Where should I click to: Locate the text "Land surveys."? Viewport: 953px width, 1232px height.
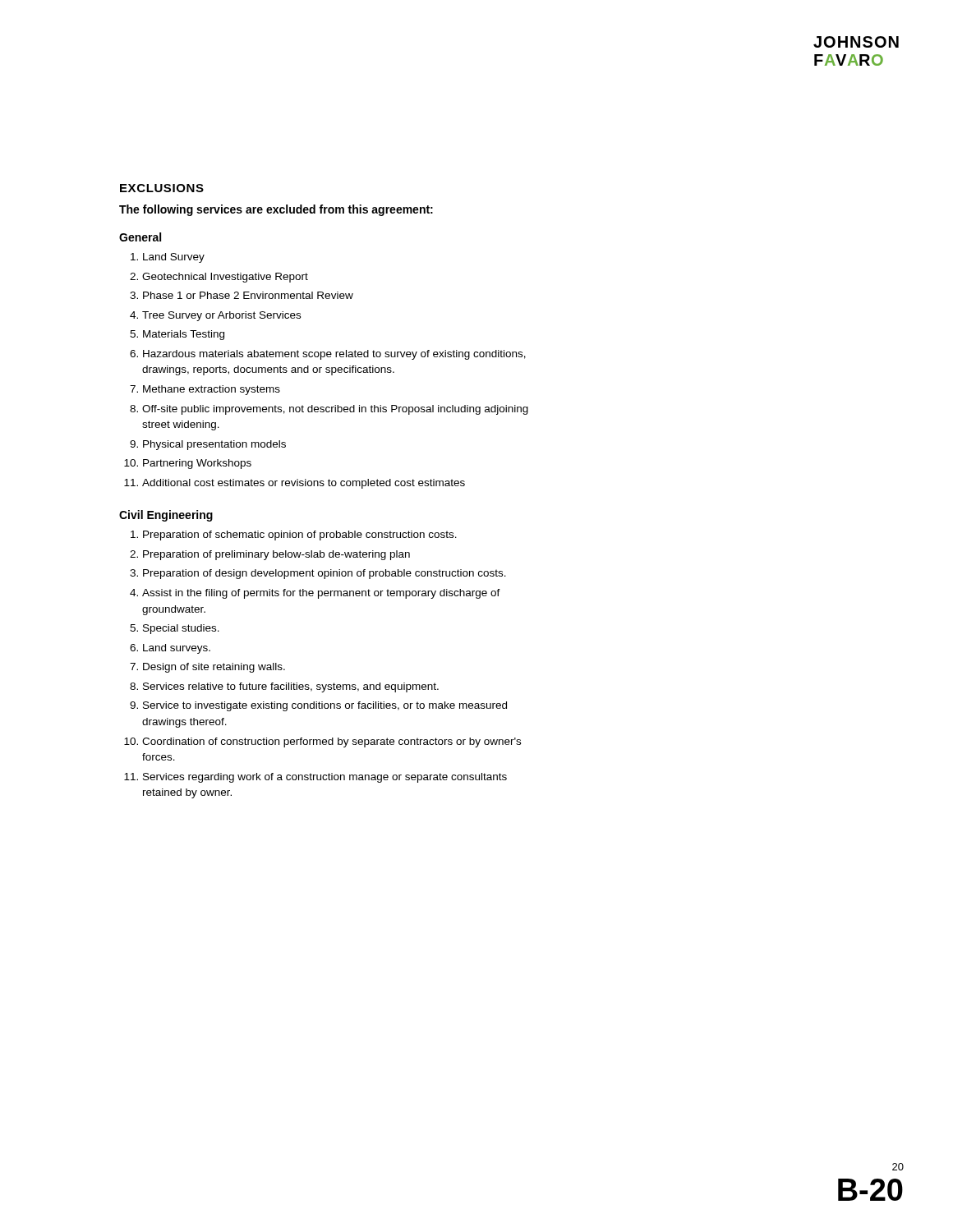pyautogui.click(x=170, y=649)
